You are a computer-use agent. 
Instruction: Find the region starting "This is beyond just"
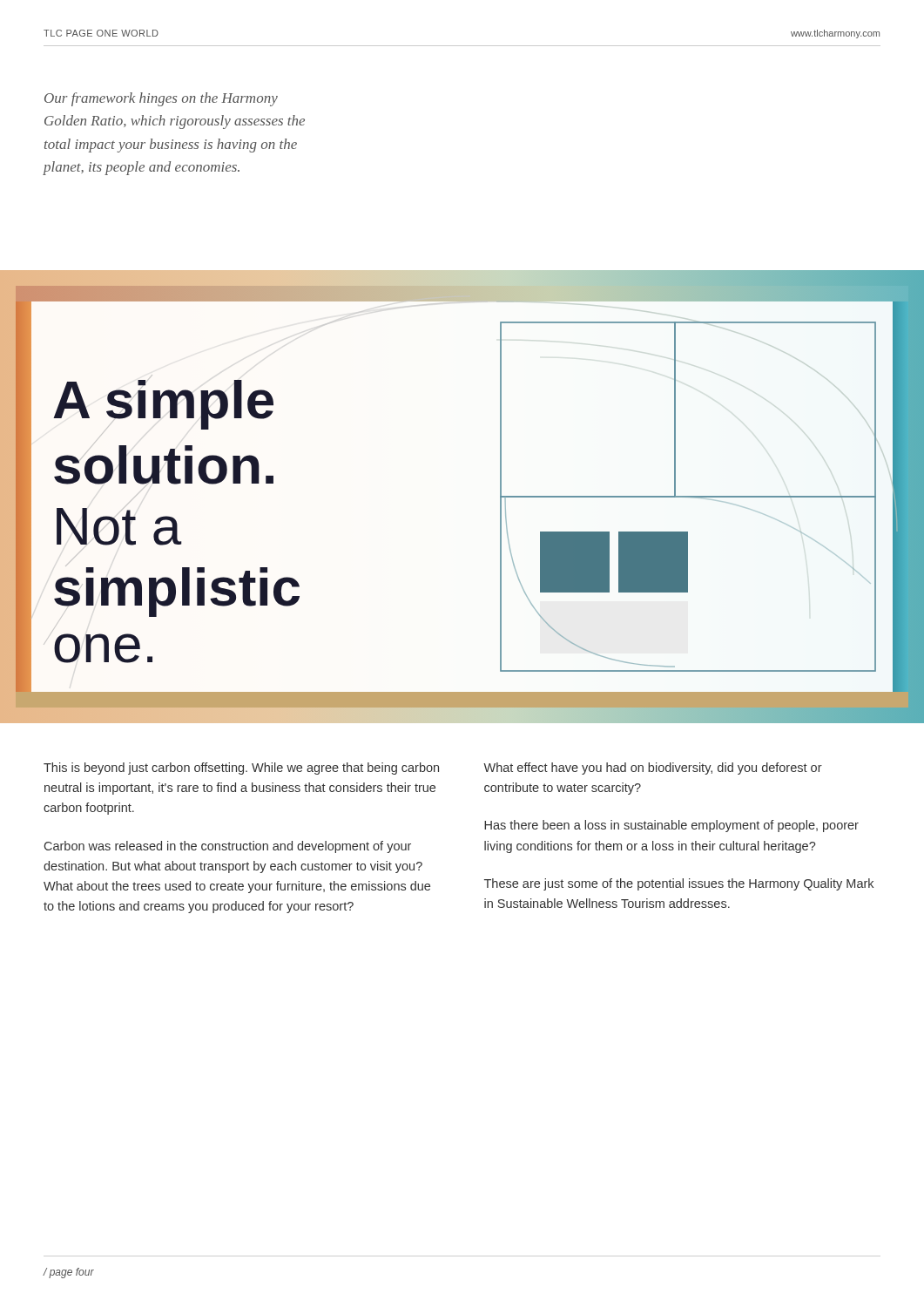(x=242, y=837)
